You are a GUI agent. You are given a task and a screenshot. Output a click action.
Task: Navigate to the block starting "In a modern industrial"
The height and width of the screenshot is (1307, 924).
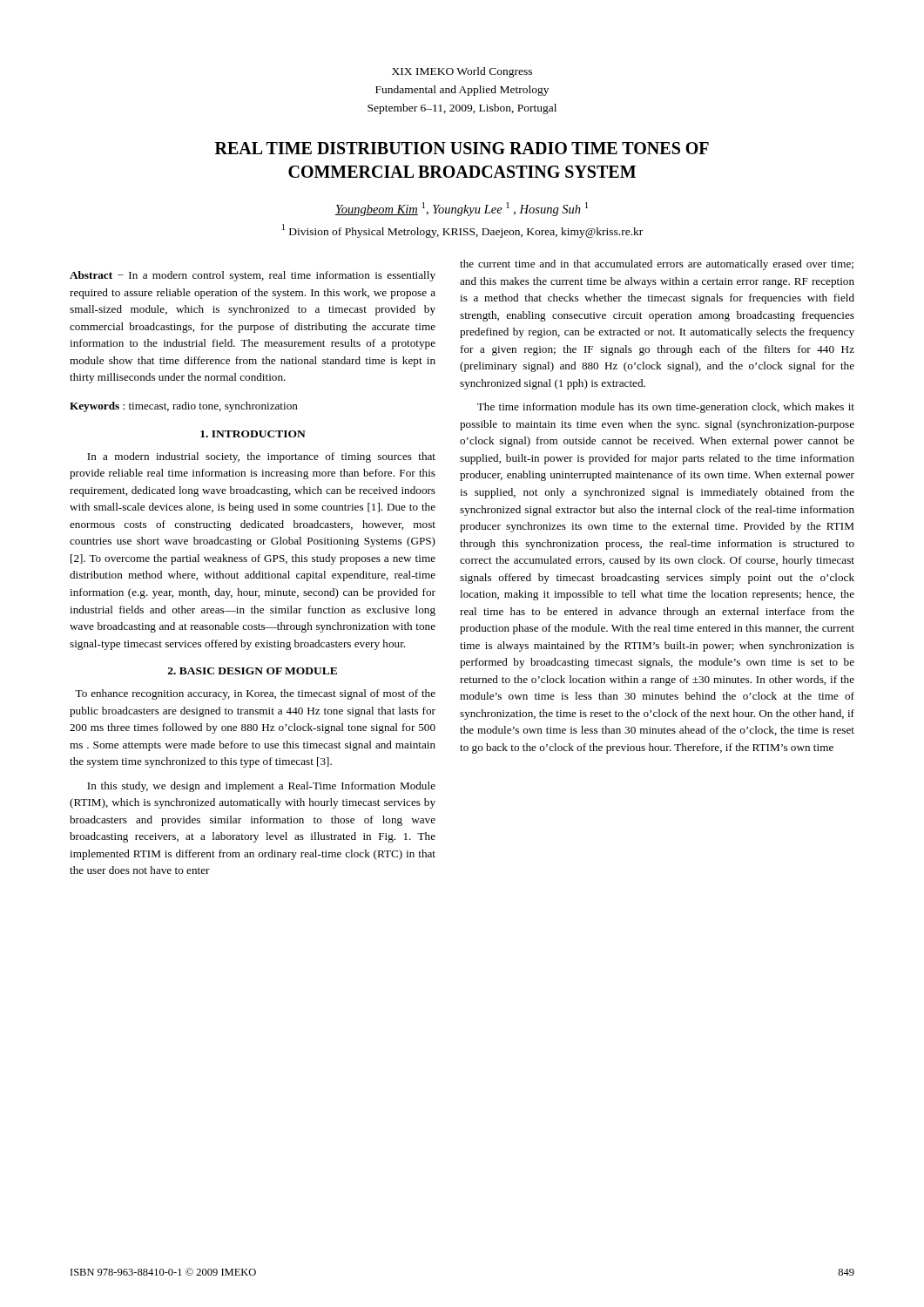coord(253,550)
